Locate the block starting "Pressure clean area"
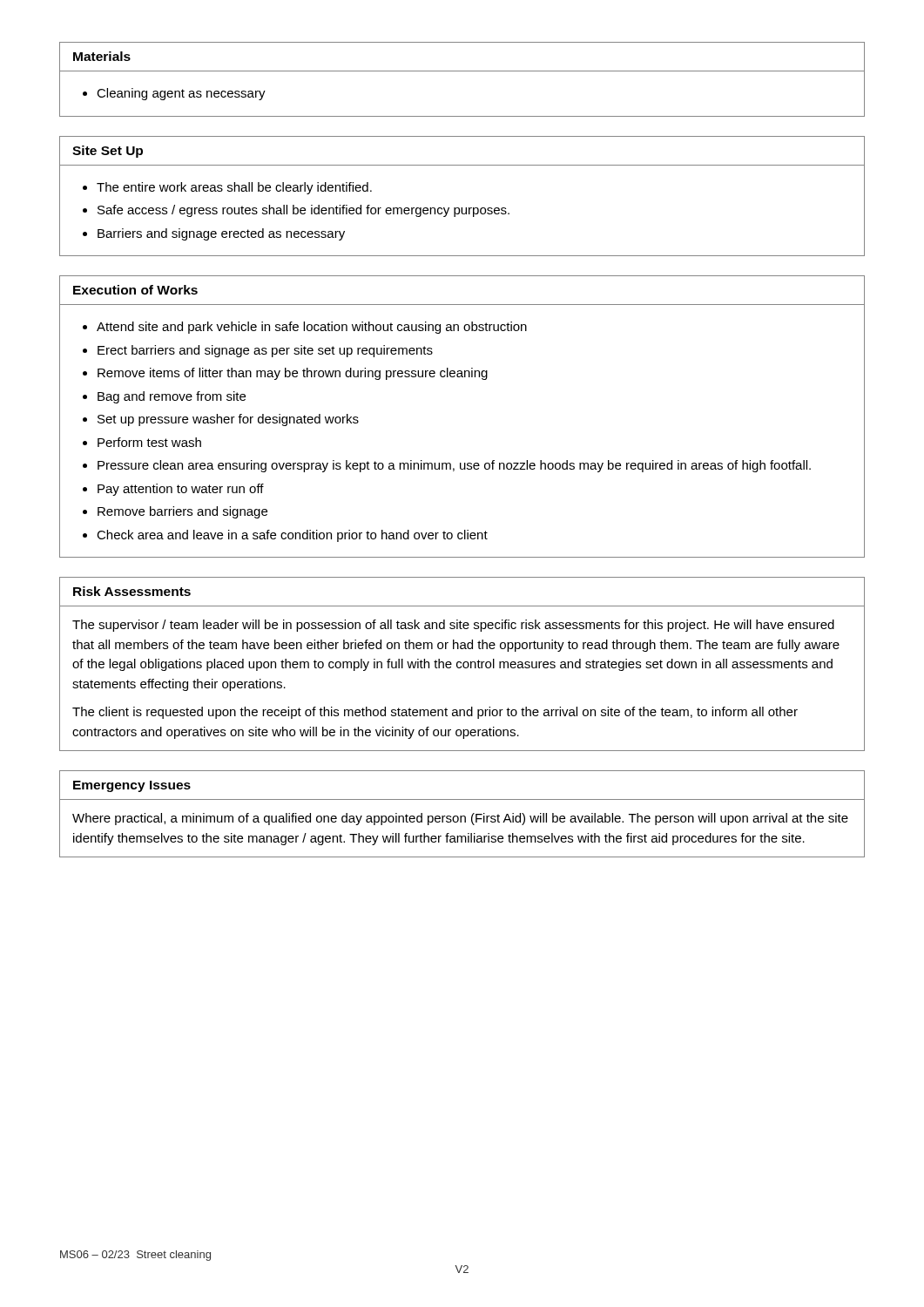Screen dimensions: 1307x924 click(x=454, y=465)
